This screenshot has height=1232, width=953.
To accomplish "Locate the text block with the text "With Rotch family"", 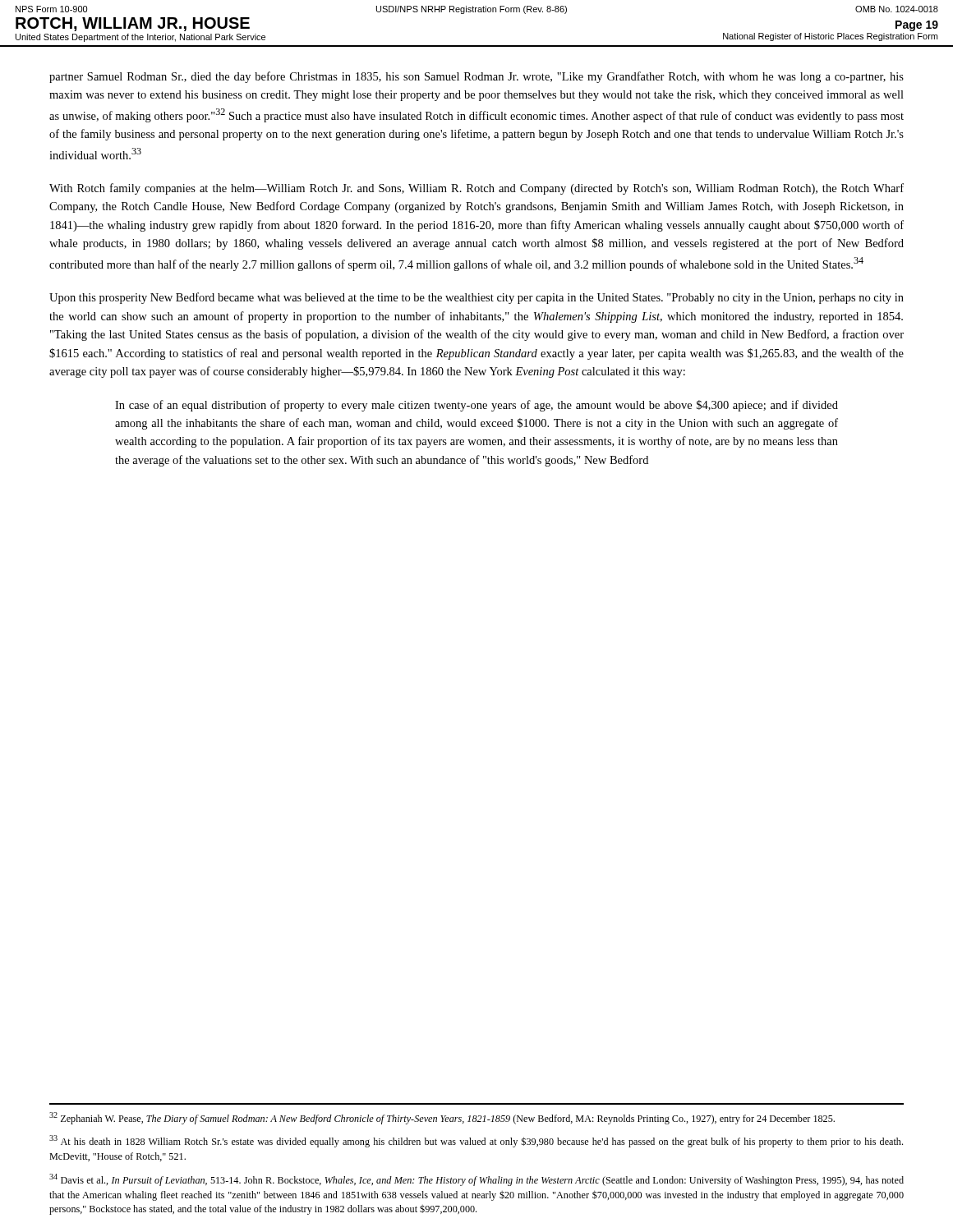I will click(x=476, y=226).
